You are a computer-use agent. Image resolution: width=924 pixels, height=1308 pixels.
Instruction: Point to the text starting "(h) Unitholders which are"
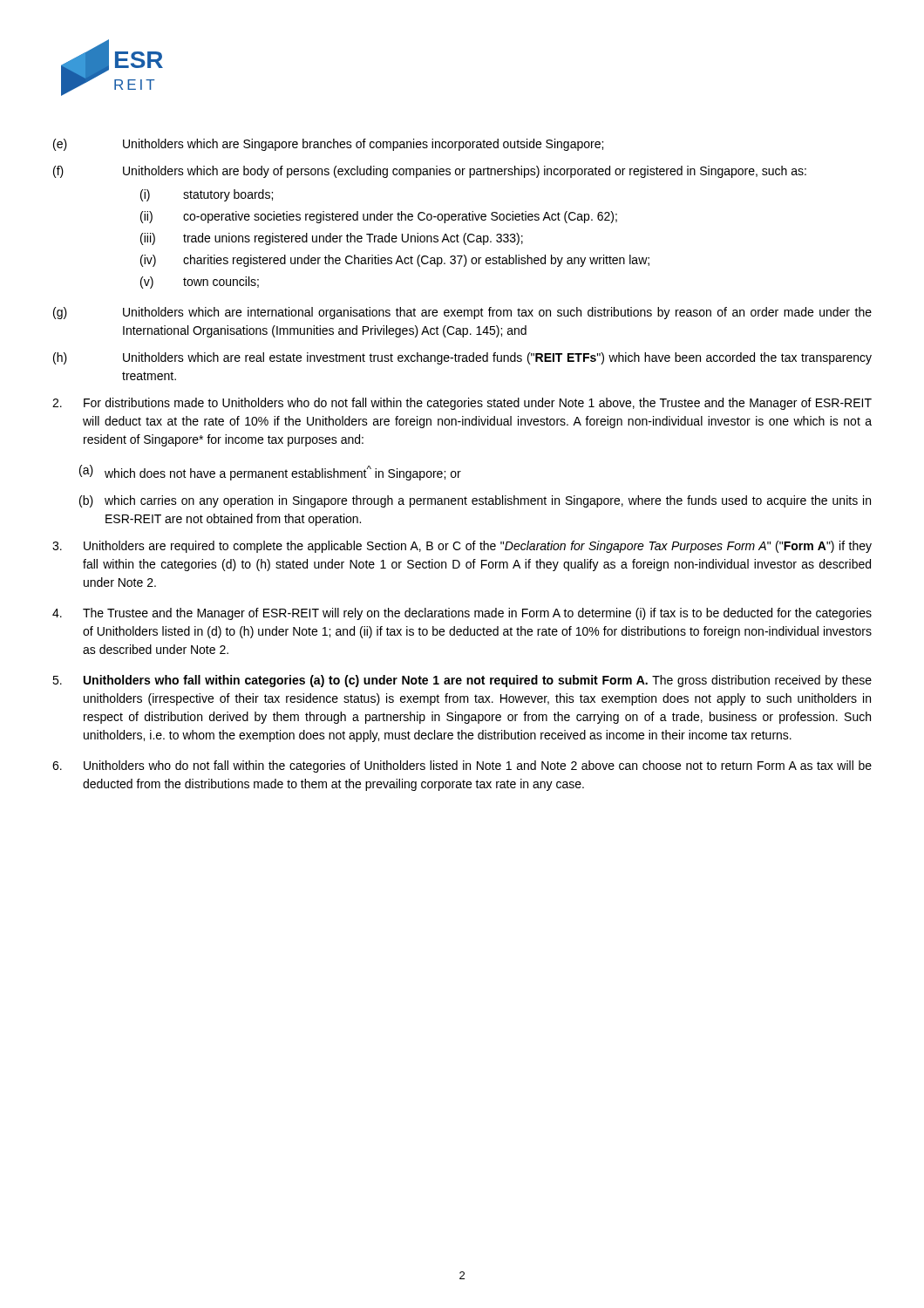462,367
